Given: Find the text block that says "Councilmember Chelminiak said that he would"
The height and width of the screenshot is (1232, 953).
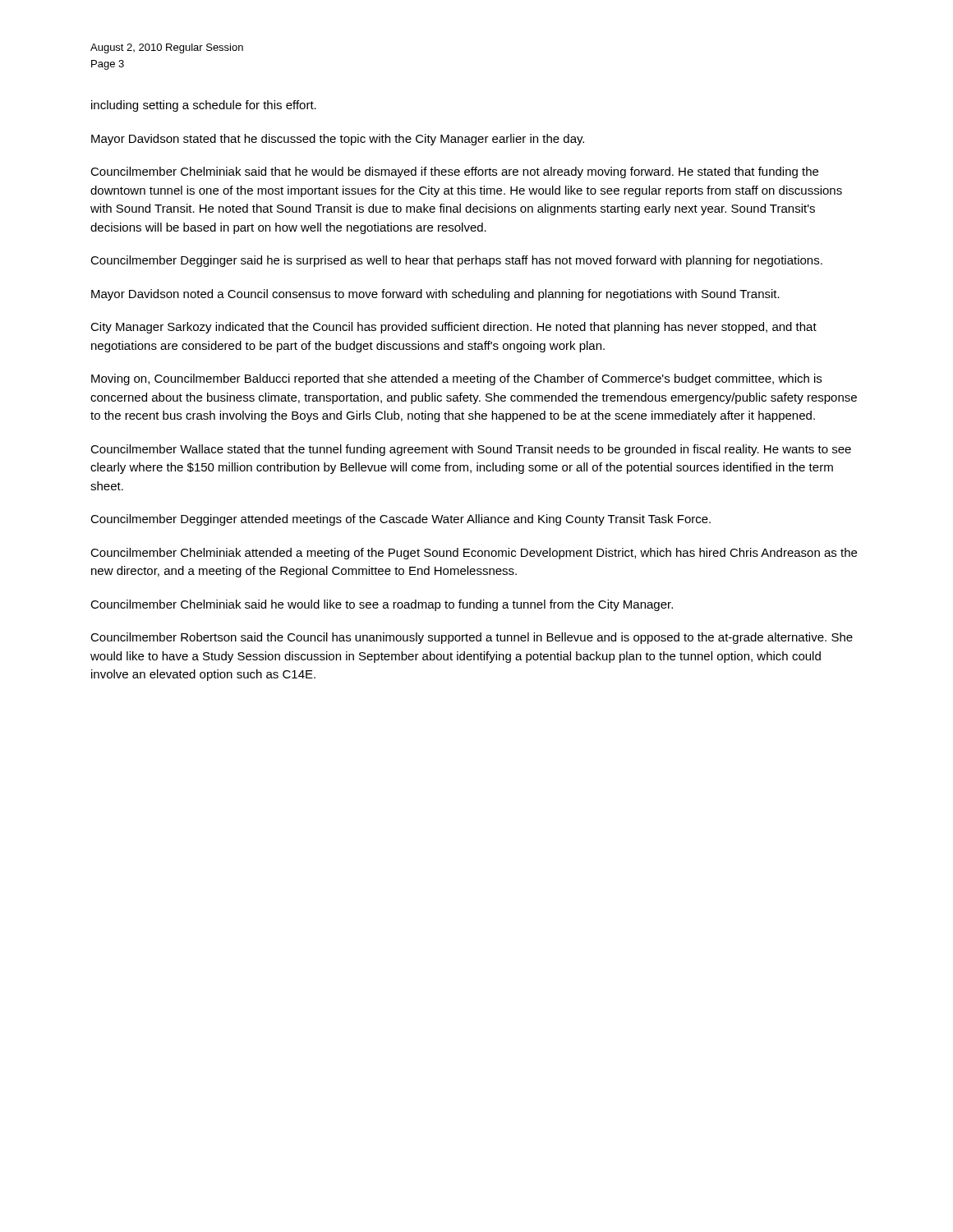Looking at the screenshot, I should point(466,199).
